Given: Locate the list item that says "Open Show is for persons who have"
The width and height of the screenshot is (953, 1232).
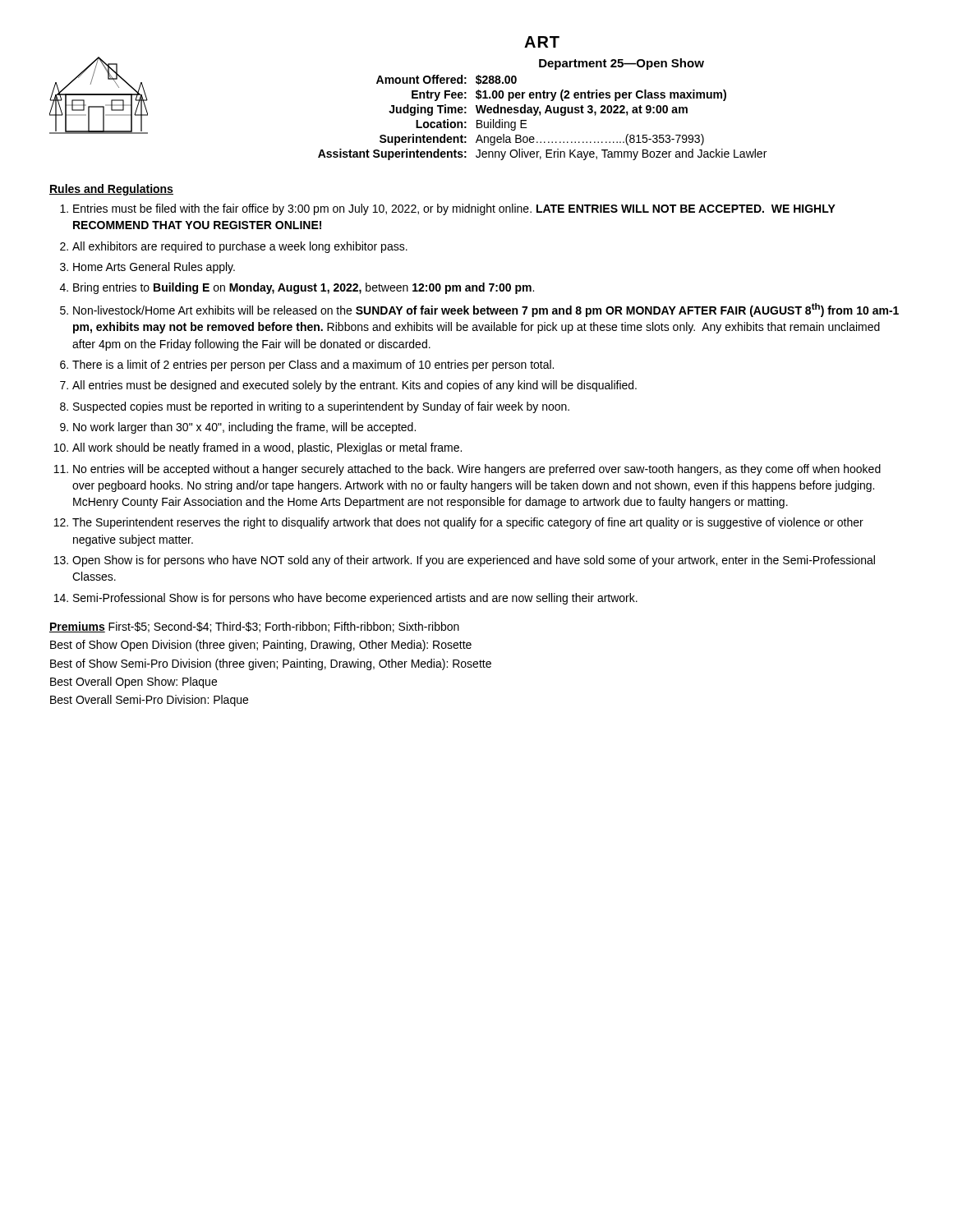Looking at the screenshot, I should point(474,568).
